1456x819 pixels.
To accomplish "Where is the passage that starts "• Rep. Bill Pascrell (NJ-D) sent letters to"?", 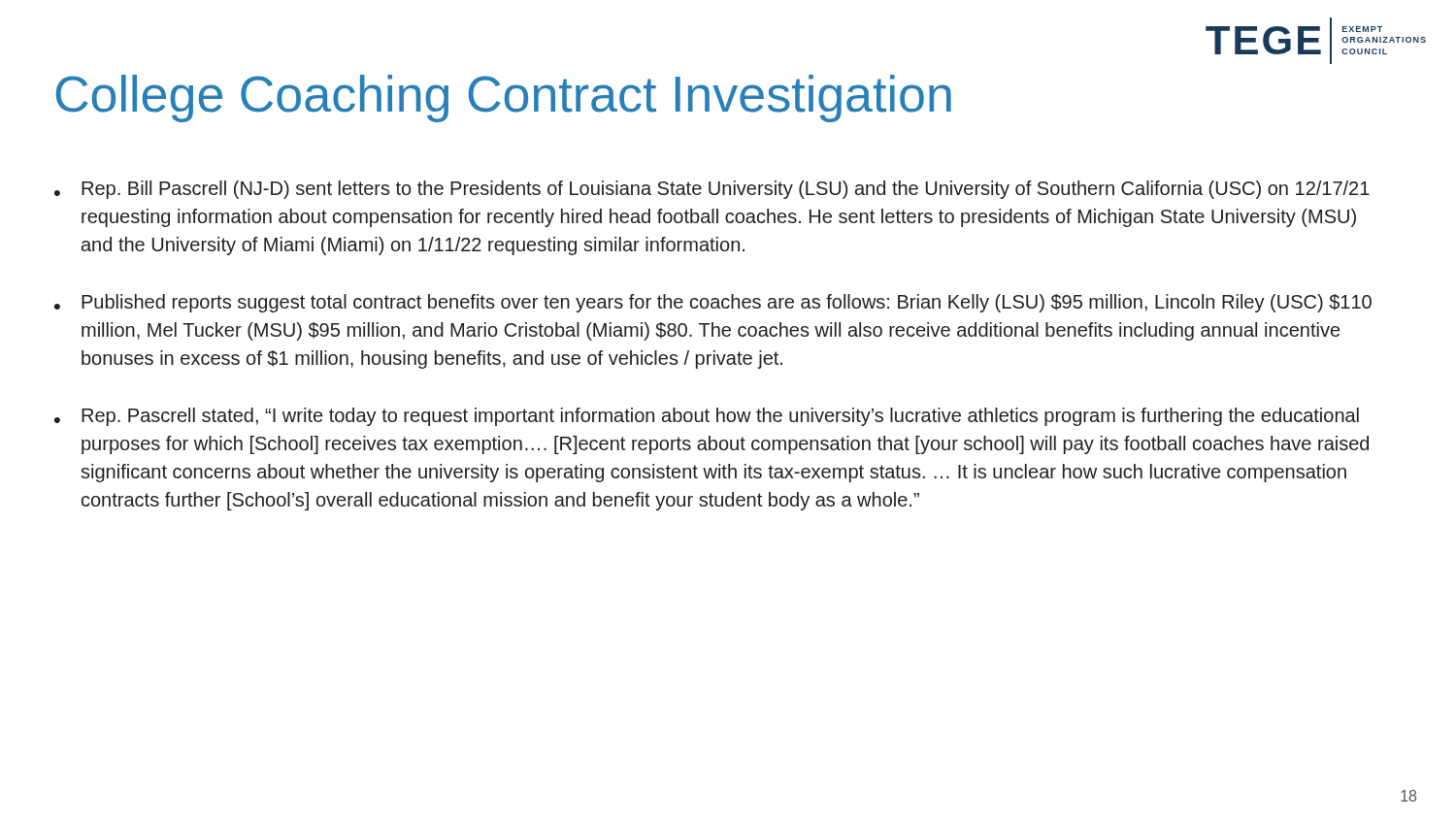I will [721, 217].
